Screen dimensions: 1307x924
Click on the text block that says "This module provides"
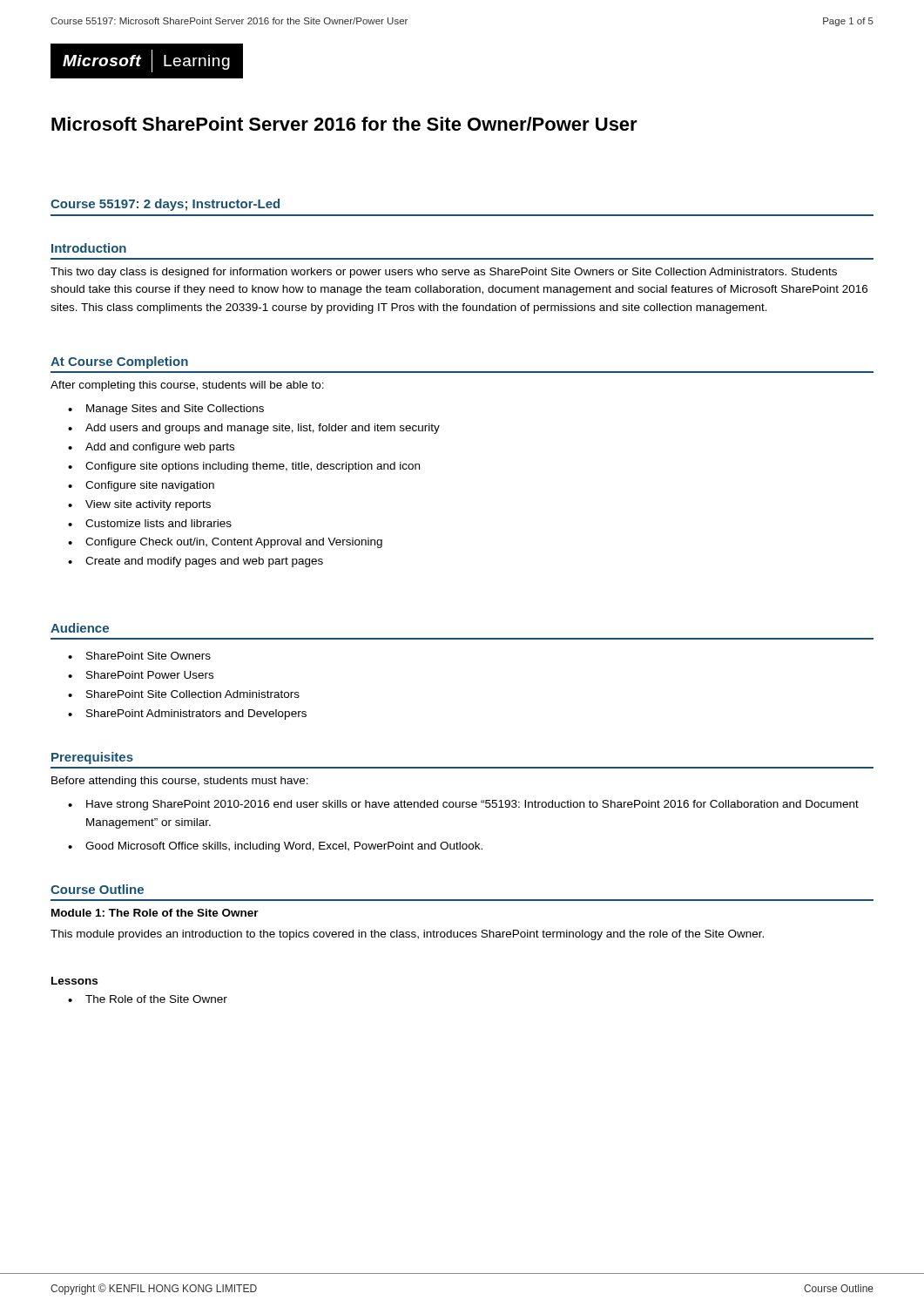[462, 934]
